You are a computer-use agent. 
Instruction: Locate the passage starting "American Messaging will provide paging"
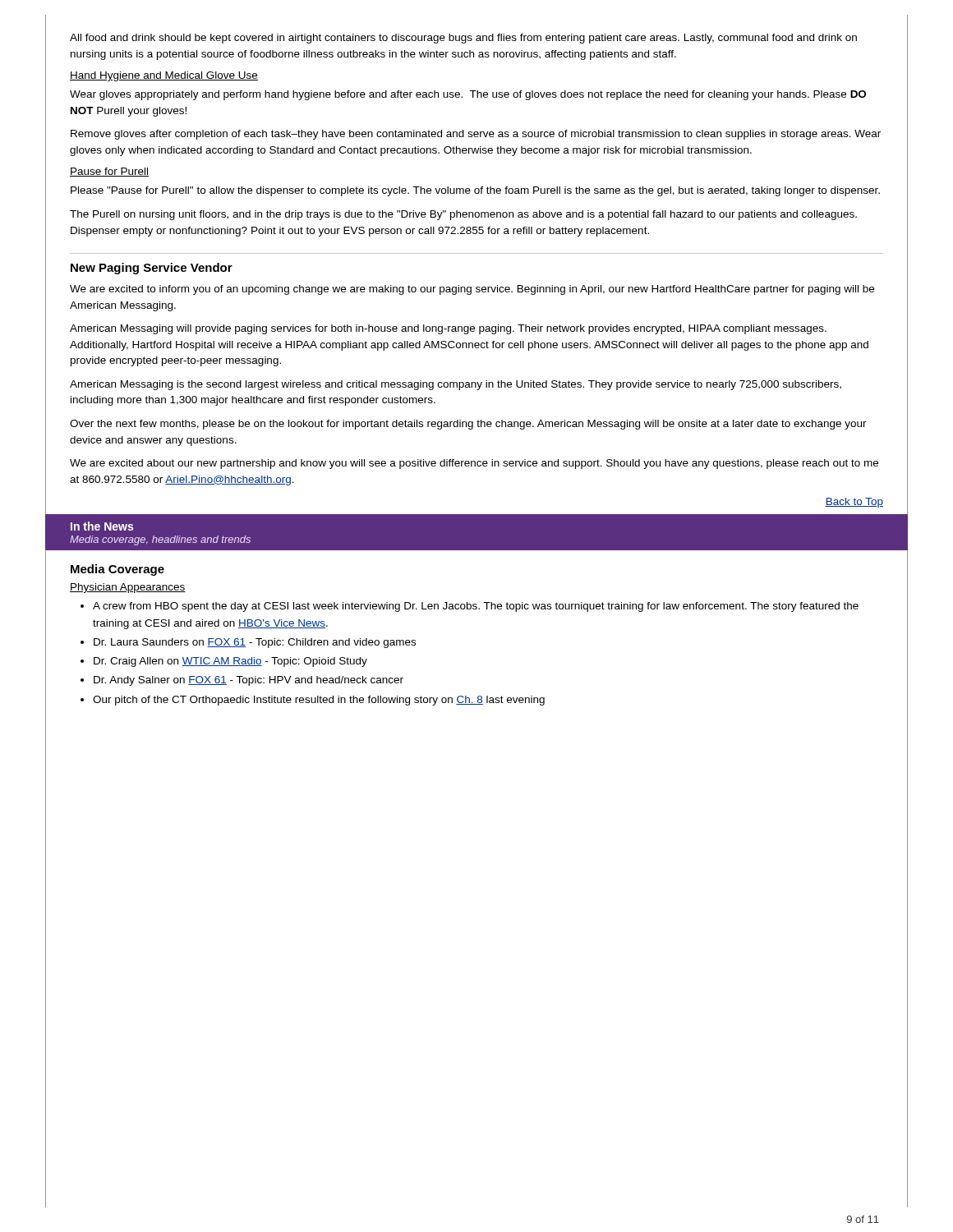[476, 345]
